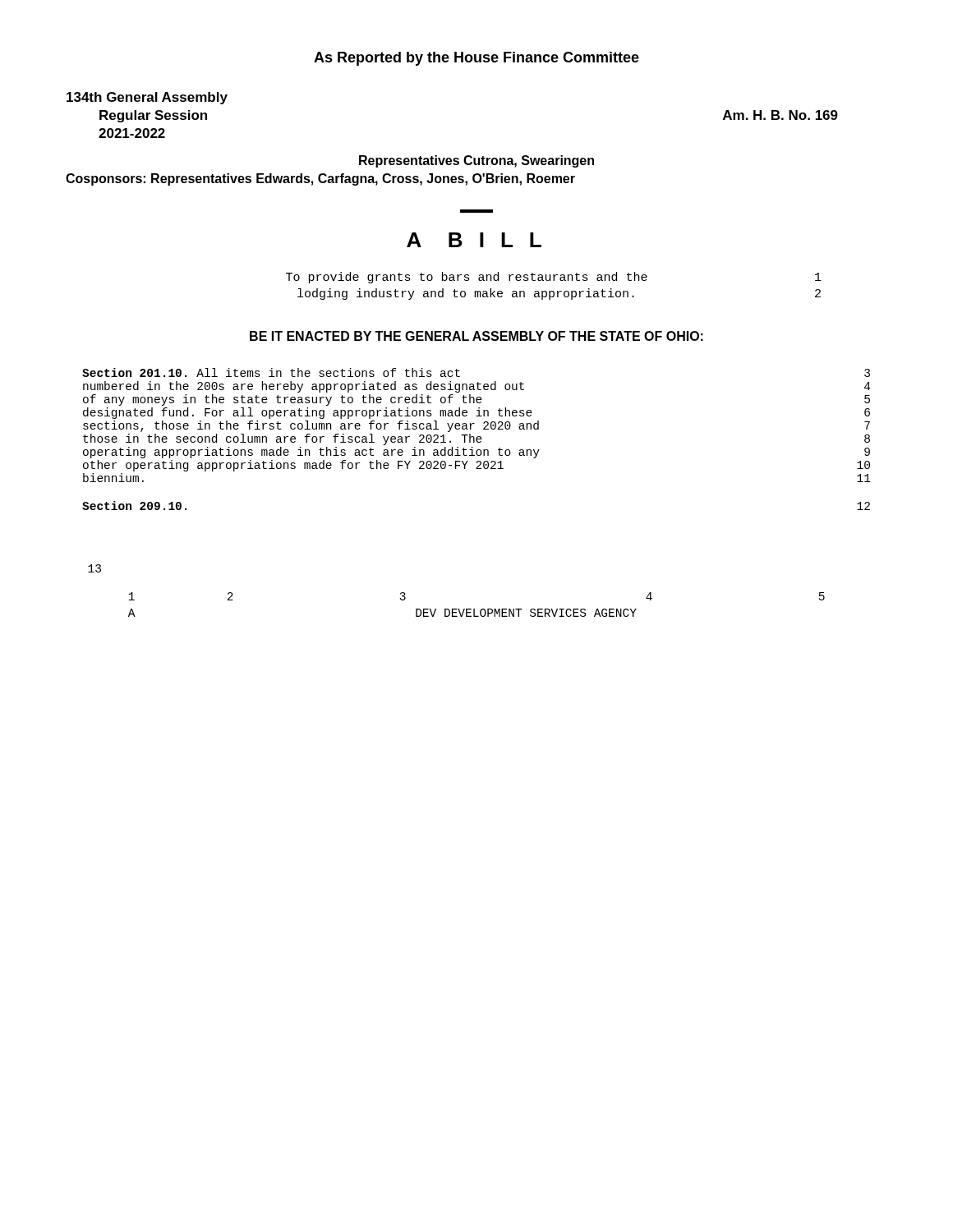Select the table that reads "DEV DEVELOPMENT SERVICES"
This screenshot has height=1232, width=953.
pyautogui.click(x=476, y=605)
